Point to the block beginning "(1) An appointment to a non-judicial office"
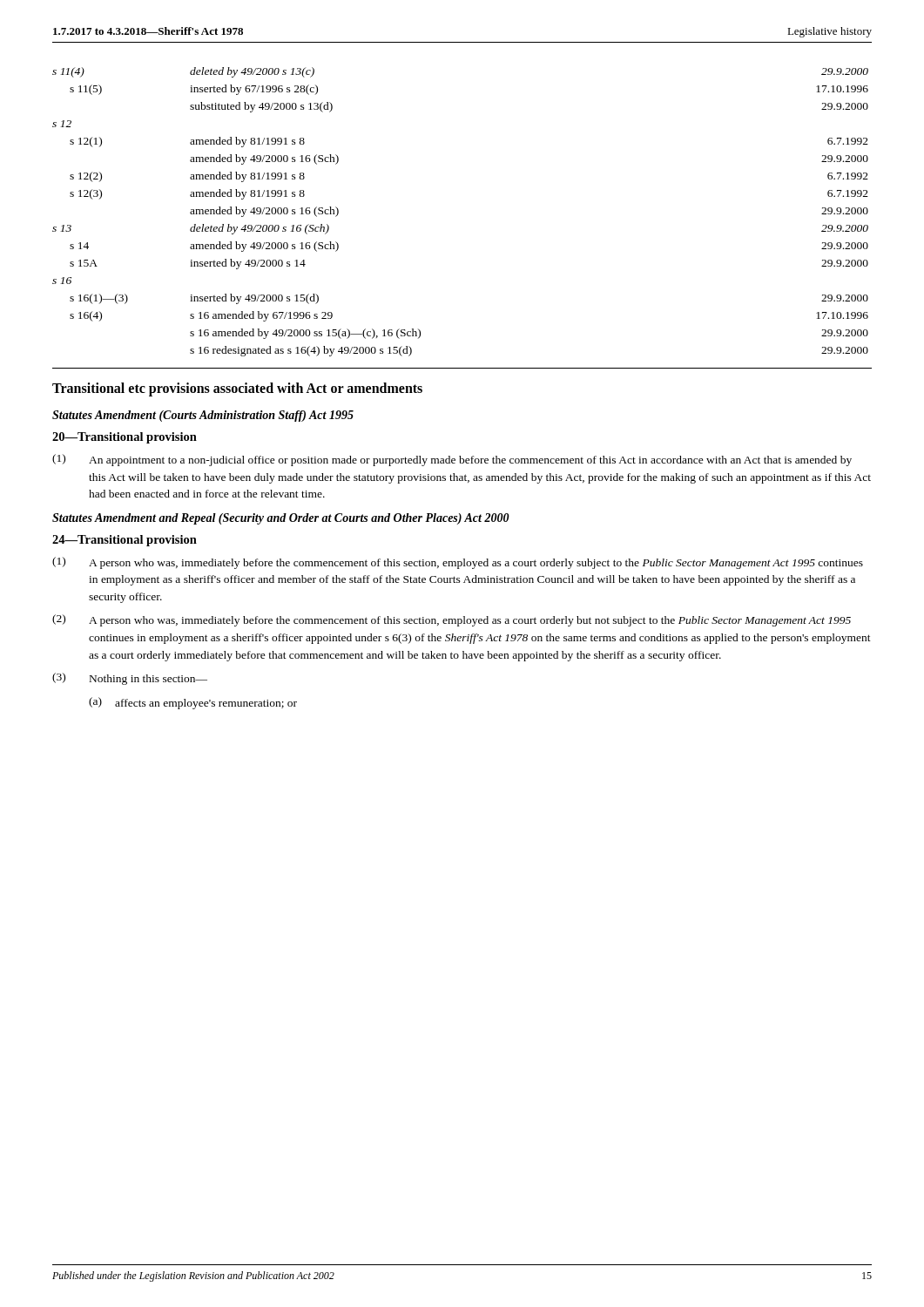Screen dimensions: 1307x924 click(x=462, y=477)
